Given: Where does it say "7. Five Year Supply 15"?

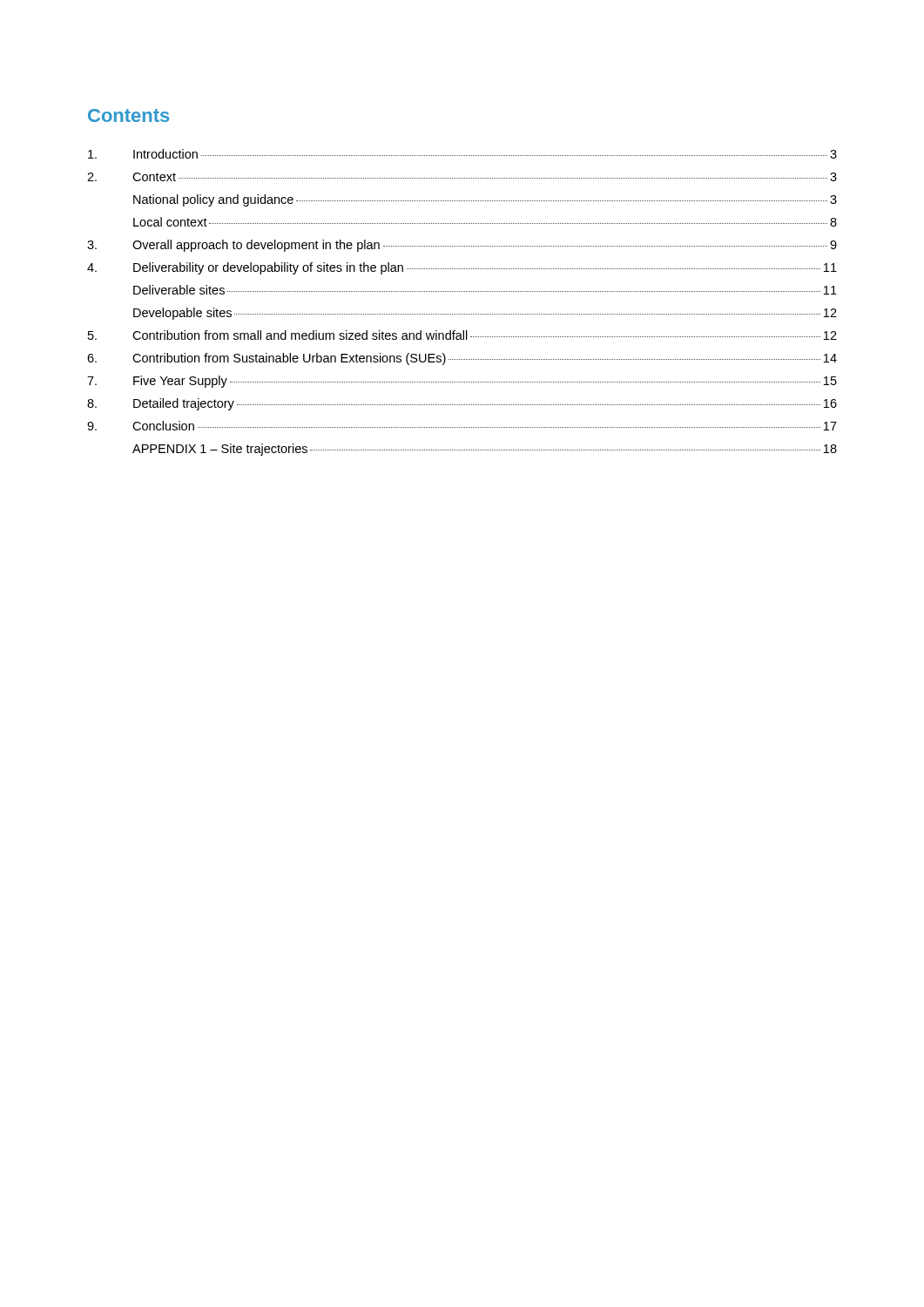Looking at the screenshot, I should (x=462, y=381).
